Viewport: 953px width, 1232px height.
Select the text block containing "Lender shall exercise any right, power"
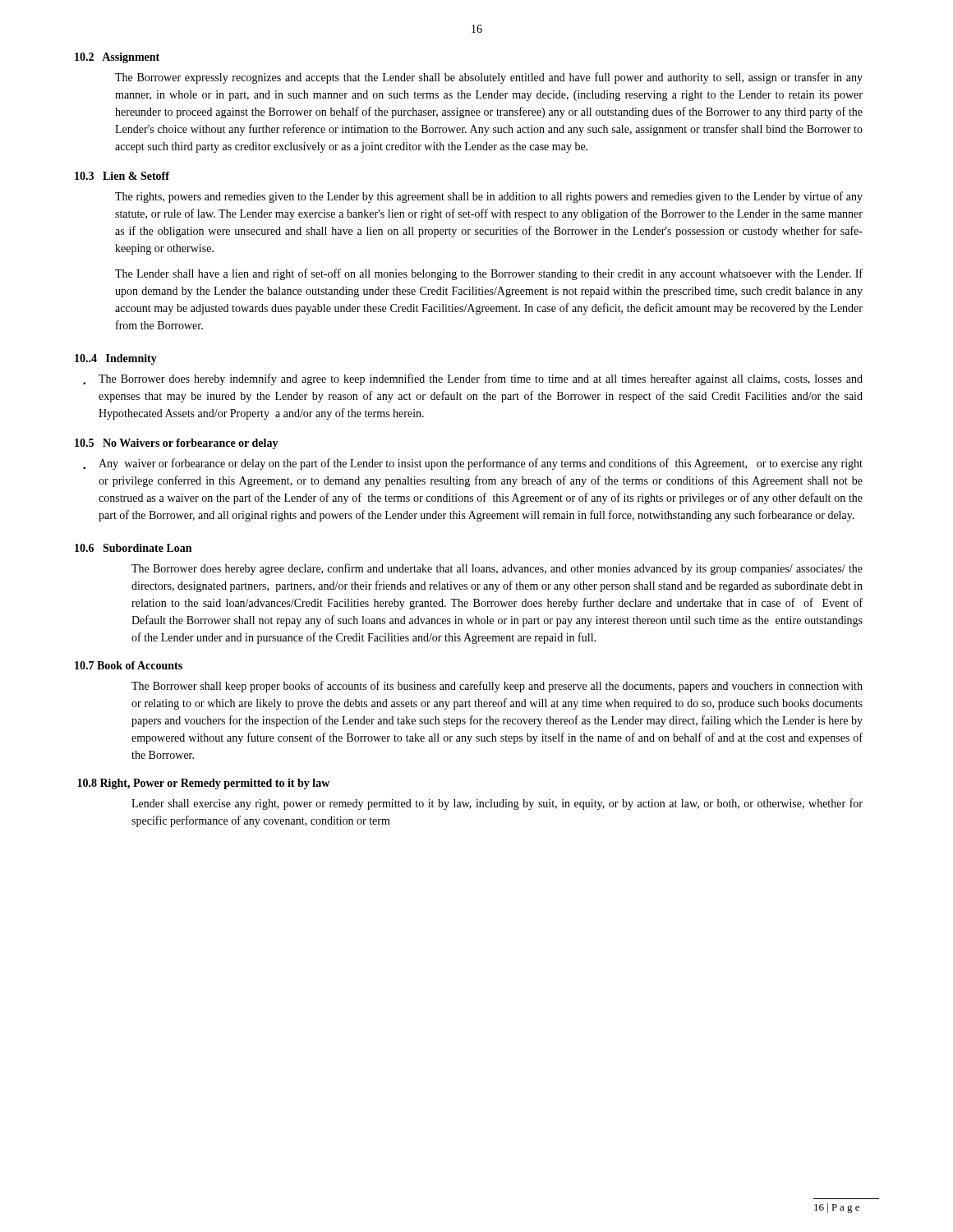tap(497, 812)
